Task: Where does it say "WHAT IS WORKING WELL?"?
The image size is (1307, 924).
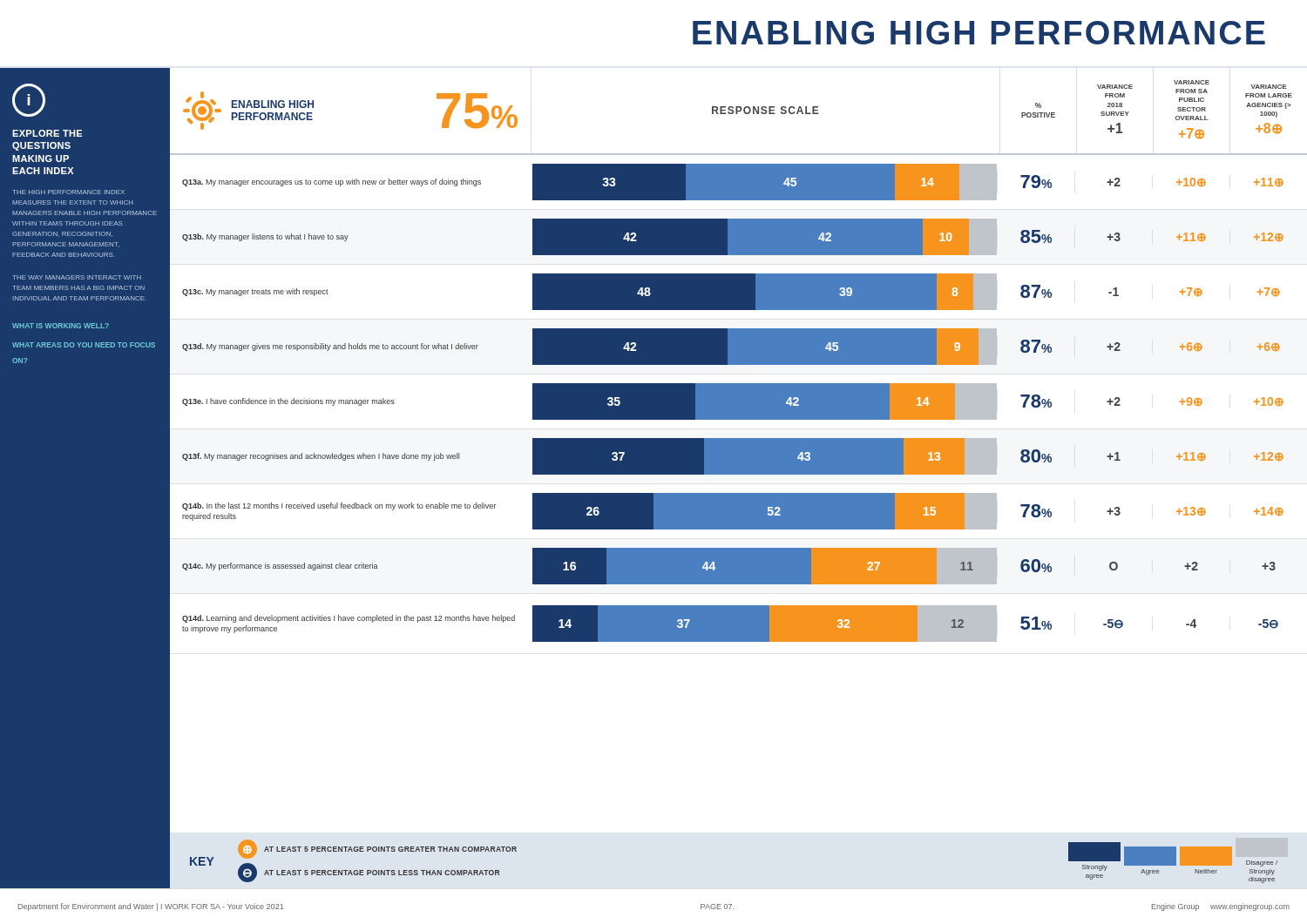Action: tap(61, 326)
